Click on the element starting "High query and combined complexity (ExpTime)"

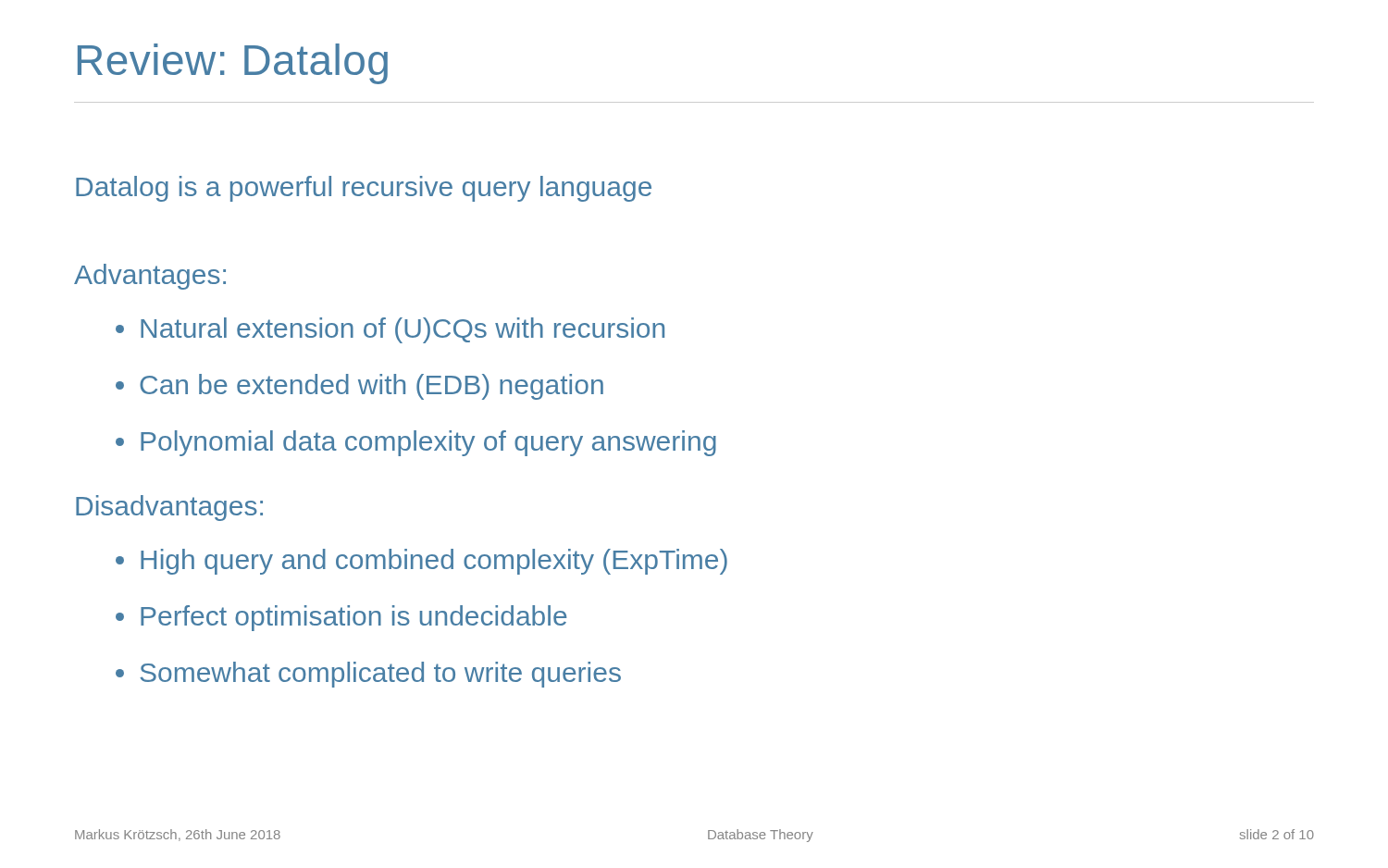click(434, 559)
